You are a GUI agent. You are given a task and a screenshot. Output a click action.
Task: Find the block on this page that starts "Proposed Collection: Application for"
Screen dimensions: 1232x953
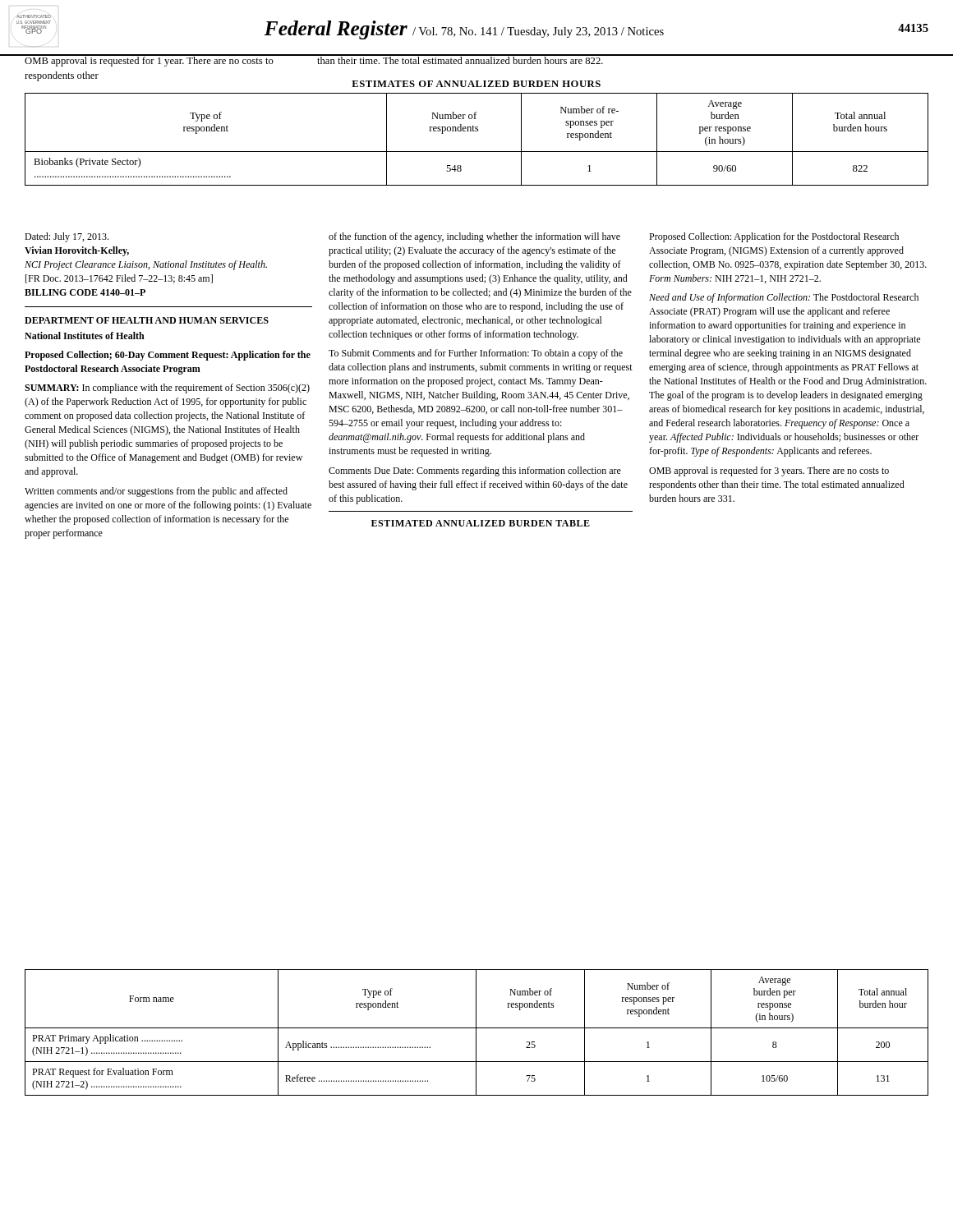pyautogui.click(x=788, y=257)
